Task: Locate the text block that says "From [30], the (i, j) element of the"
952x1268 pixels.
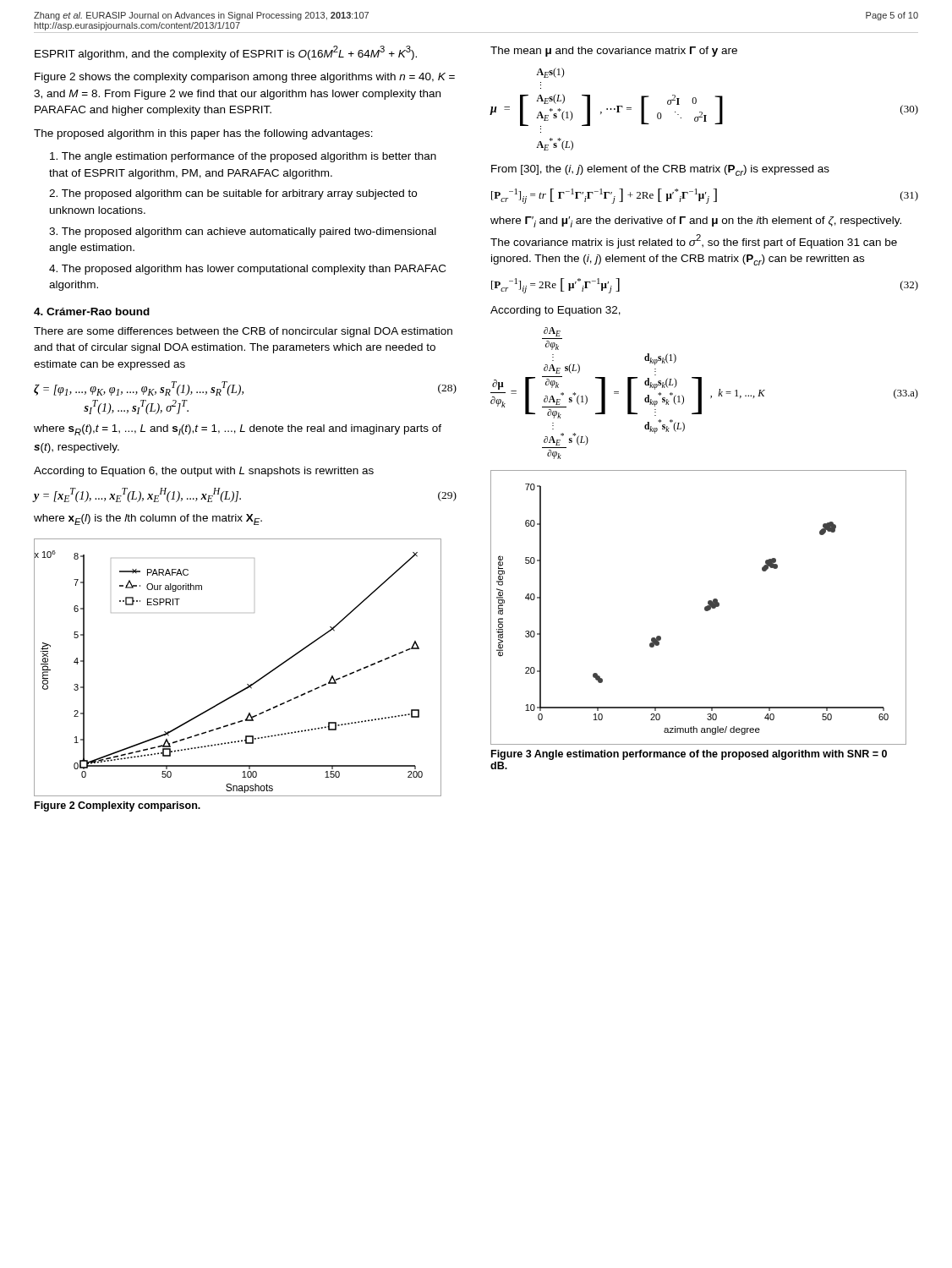Action: pyautogui.click(x=660, y=170)
